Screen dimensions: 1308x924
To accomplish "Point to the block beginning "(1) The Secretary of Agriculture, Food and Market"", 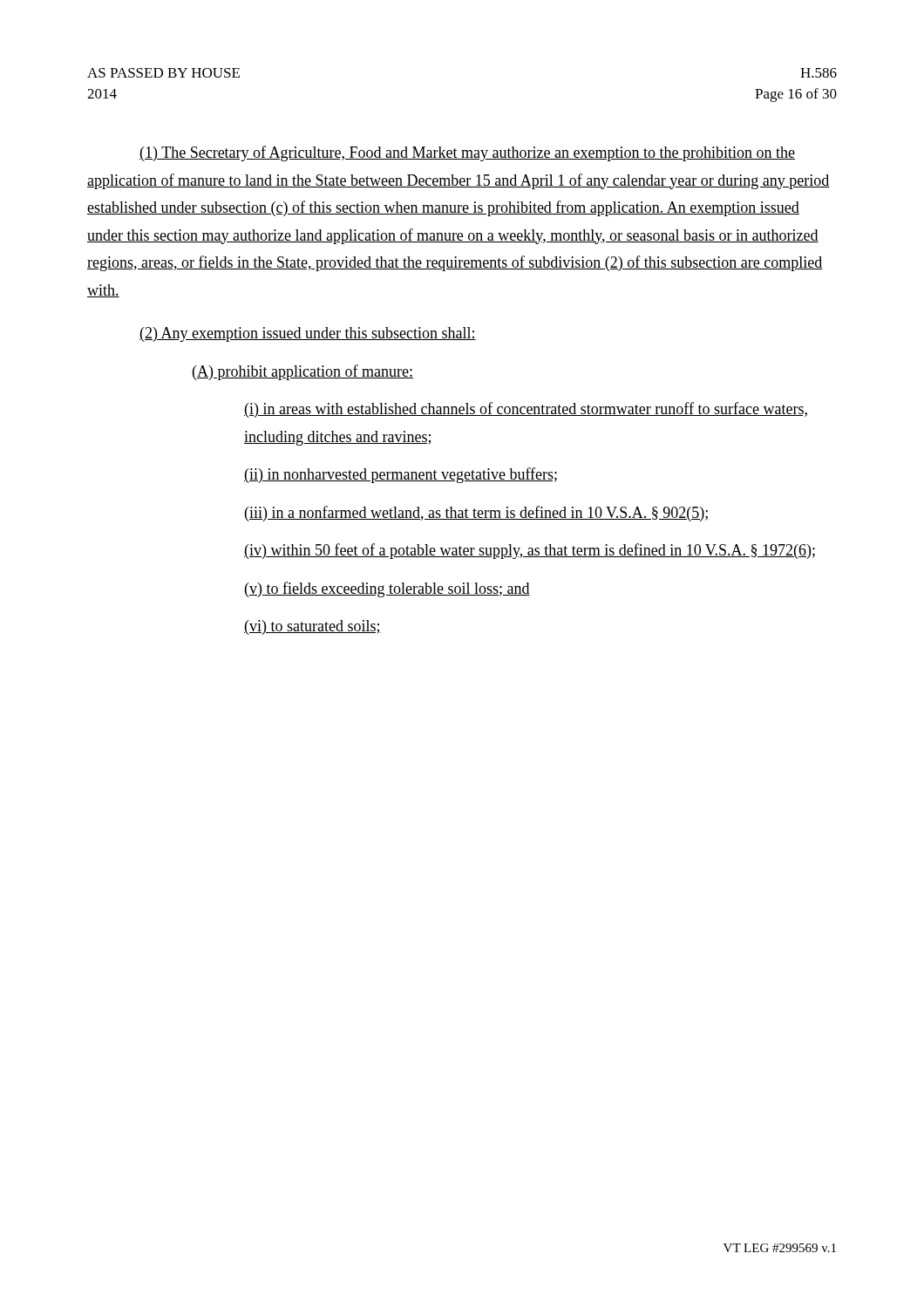I will tap(458, 221).
